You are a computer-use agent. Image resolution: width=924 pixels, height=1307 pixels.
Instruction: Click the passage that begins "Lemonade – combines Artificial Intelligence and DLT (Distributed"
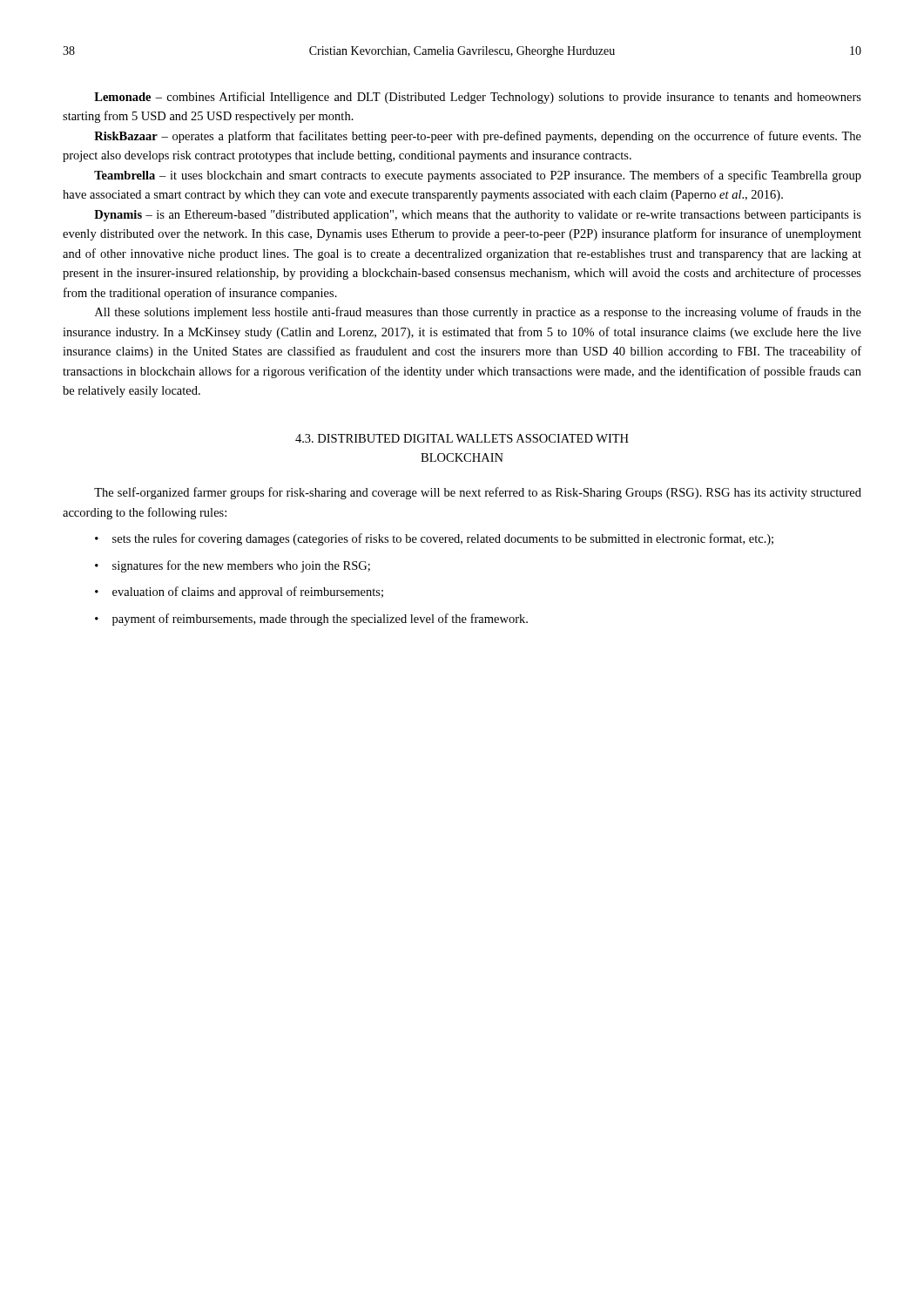tap(462, 107)
